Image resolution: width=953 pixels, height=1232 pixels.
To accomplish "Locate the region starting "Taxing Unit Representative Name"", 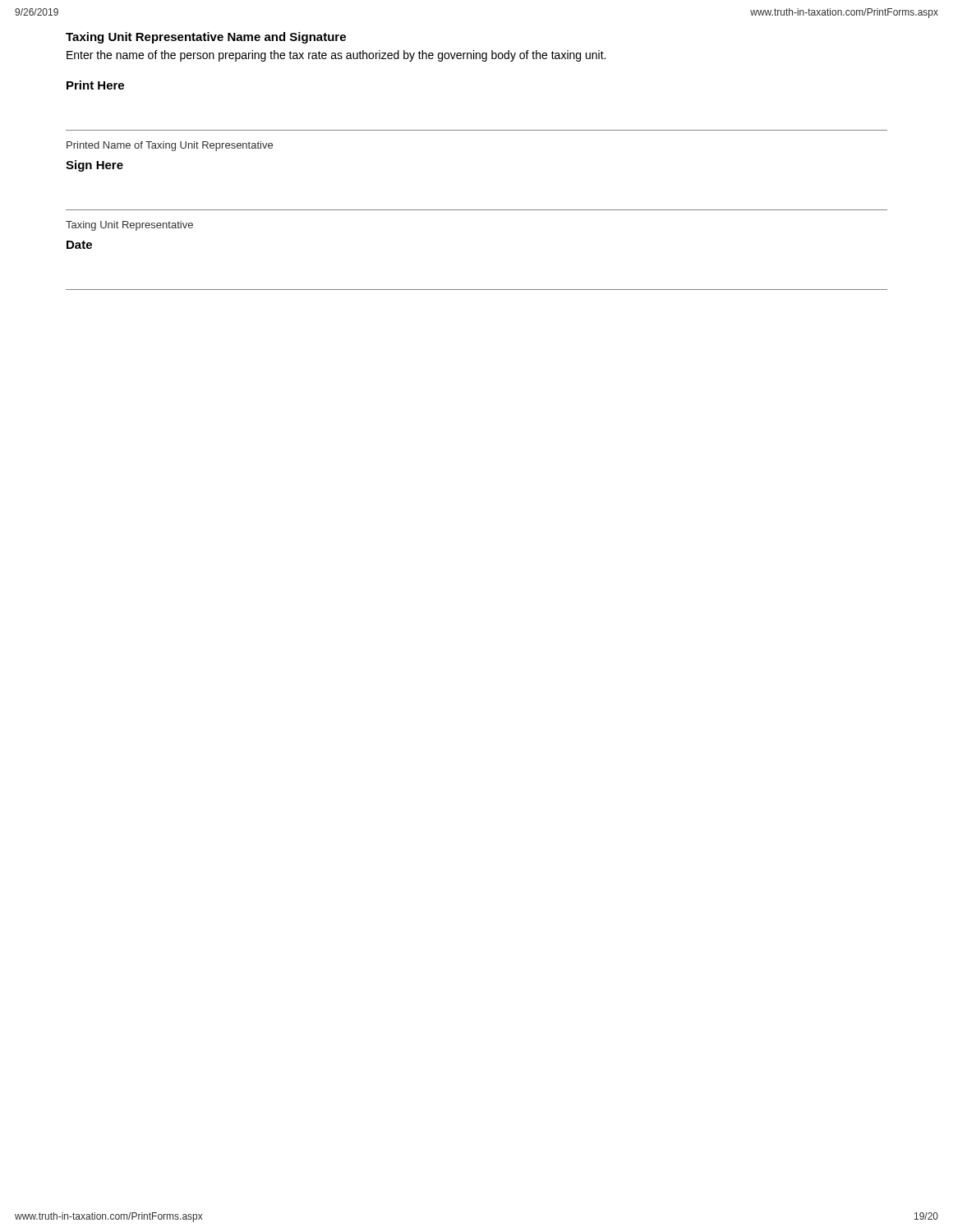I will point(206,37).
